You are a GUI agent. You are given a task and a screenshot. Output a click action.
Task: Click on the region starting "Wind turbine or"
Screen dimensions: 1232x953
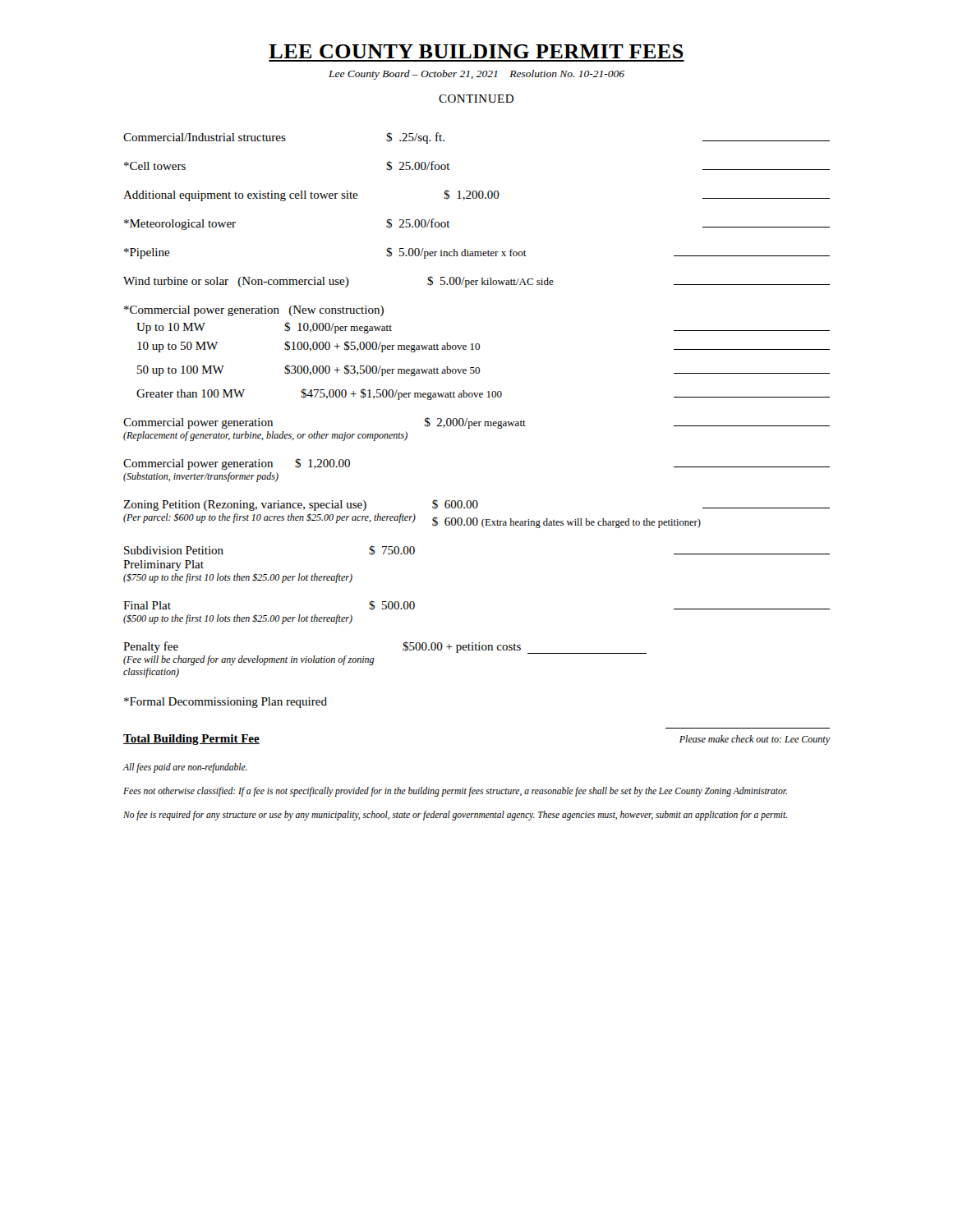[476, 281]
